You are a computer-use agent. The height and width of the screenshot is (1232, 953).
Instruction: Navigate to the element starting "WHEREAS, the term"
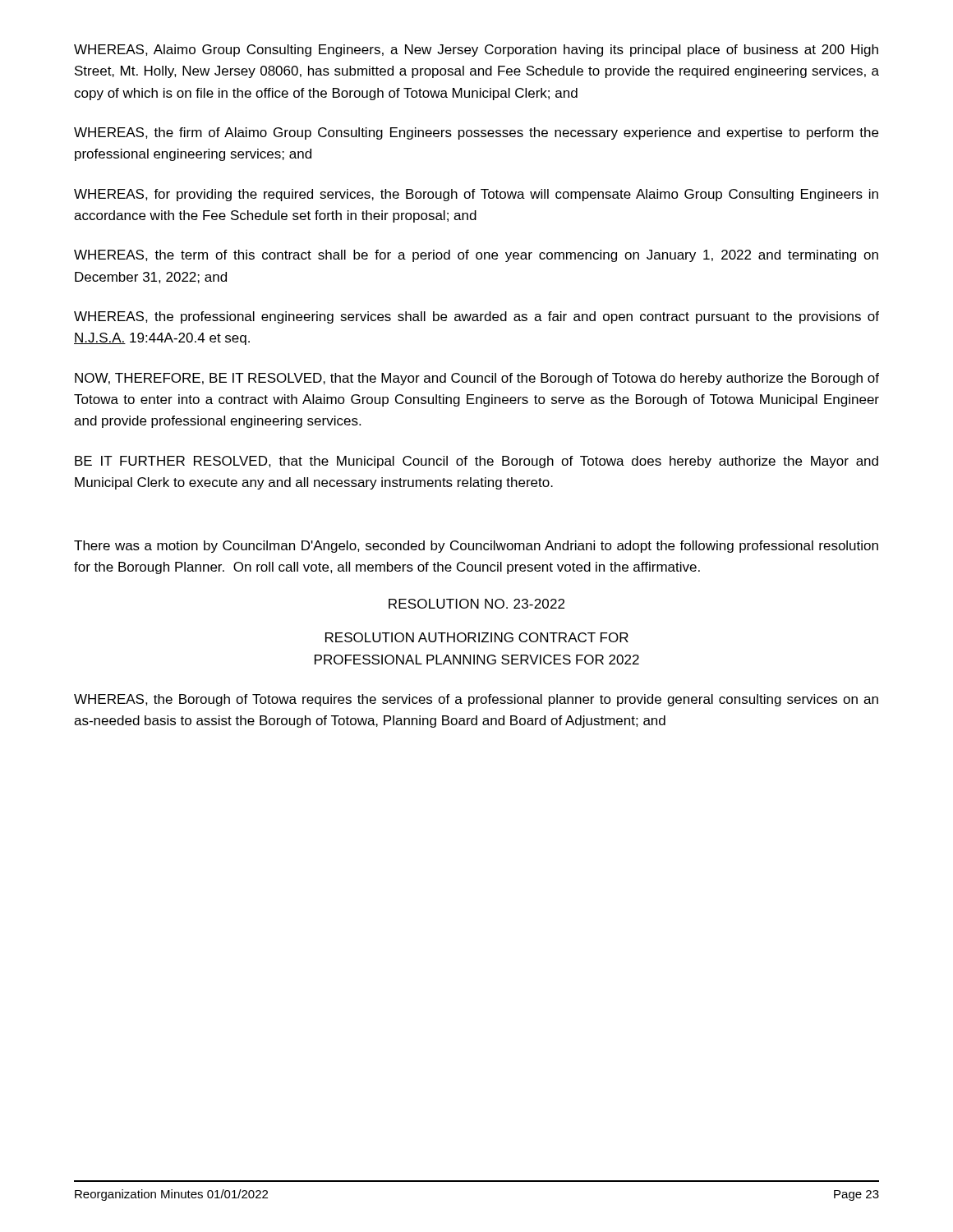point(476,266)
